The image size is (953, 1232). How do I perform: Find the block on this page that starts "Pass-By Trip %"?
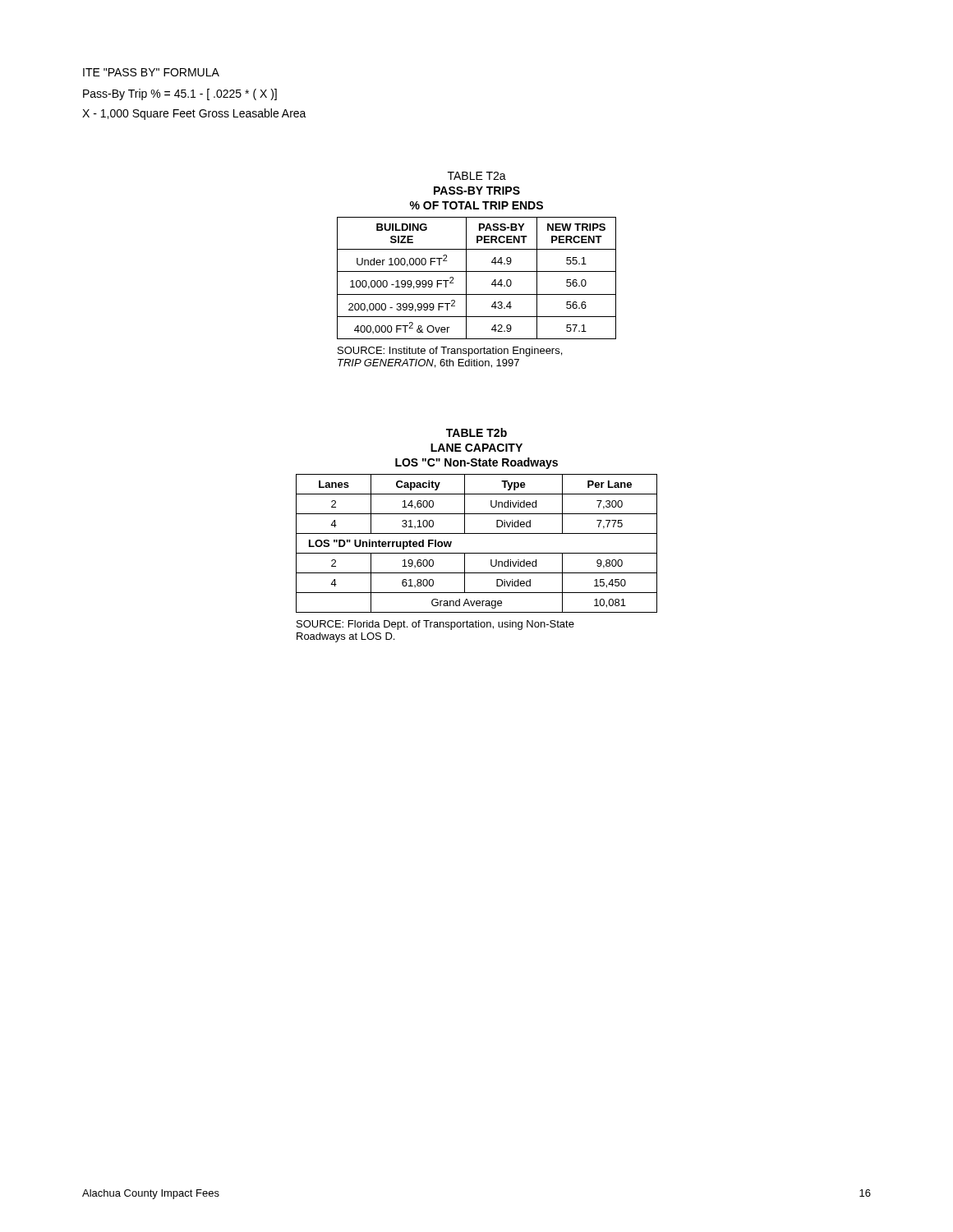180,94
